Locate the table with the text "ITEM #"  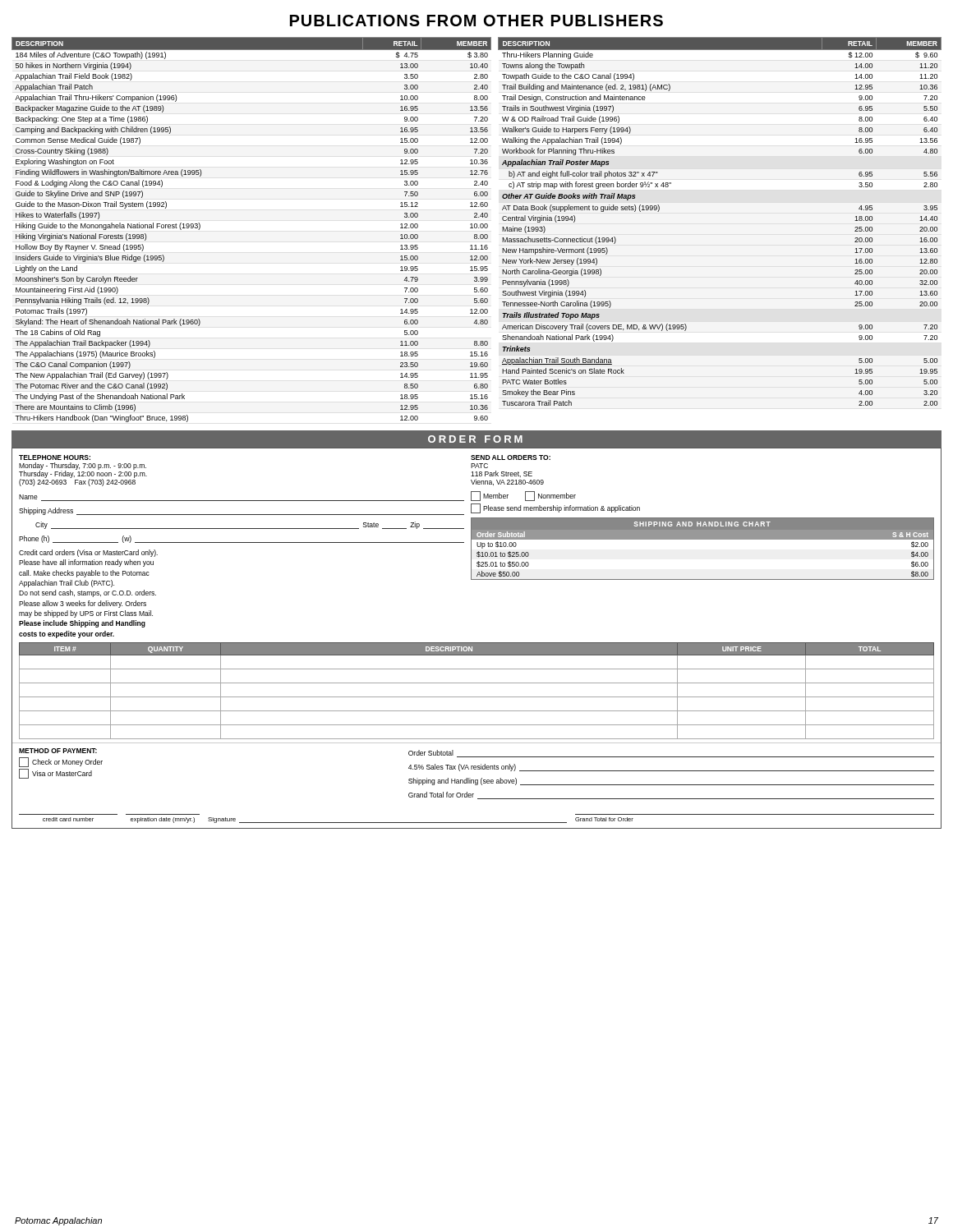476,692
